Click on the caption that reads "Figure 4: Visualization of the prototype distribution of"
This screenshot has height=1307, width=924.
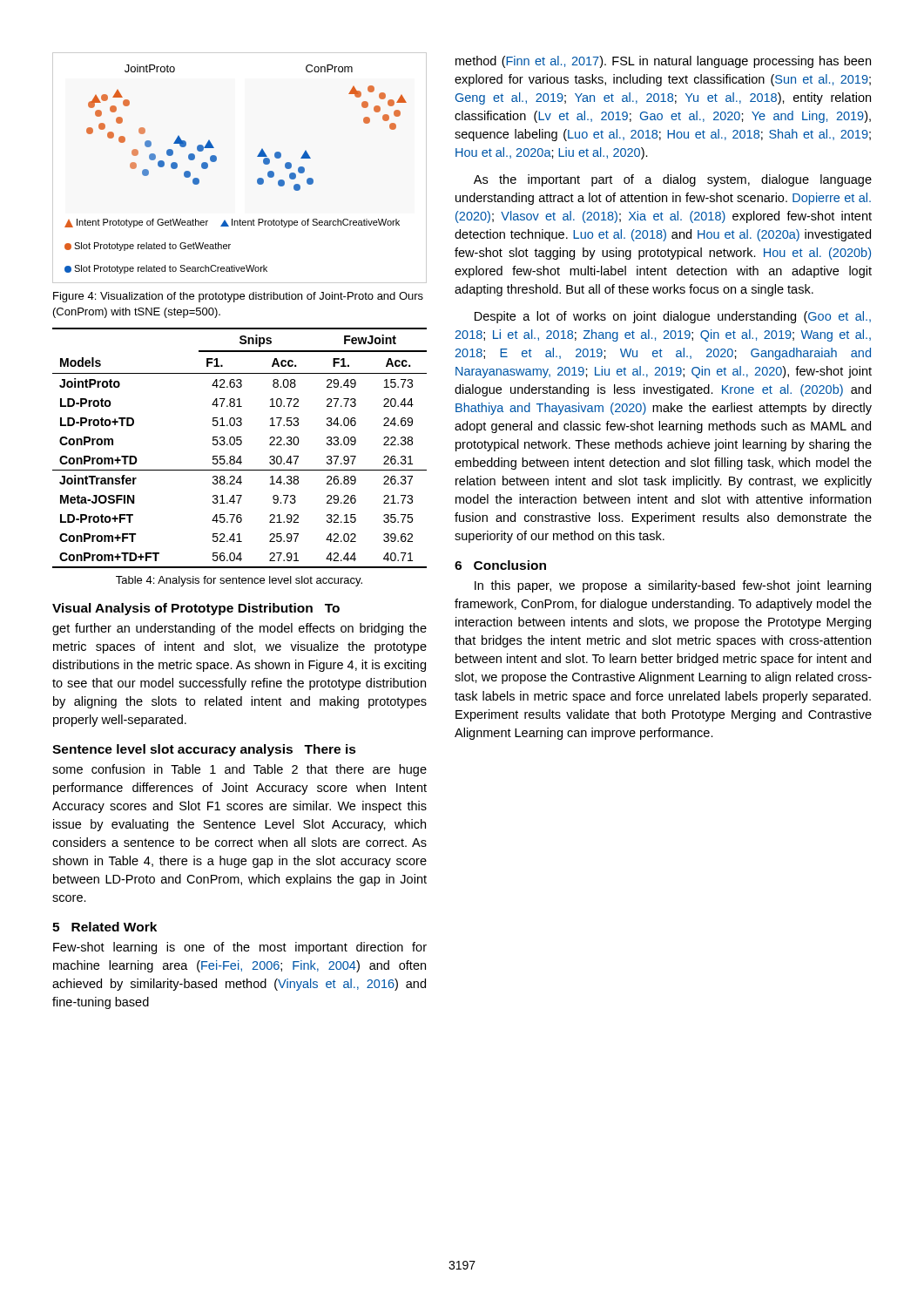[x=240, y=304]
